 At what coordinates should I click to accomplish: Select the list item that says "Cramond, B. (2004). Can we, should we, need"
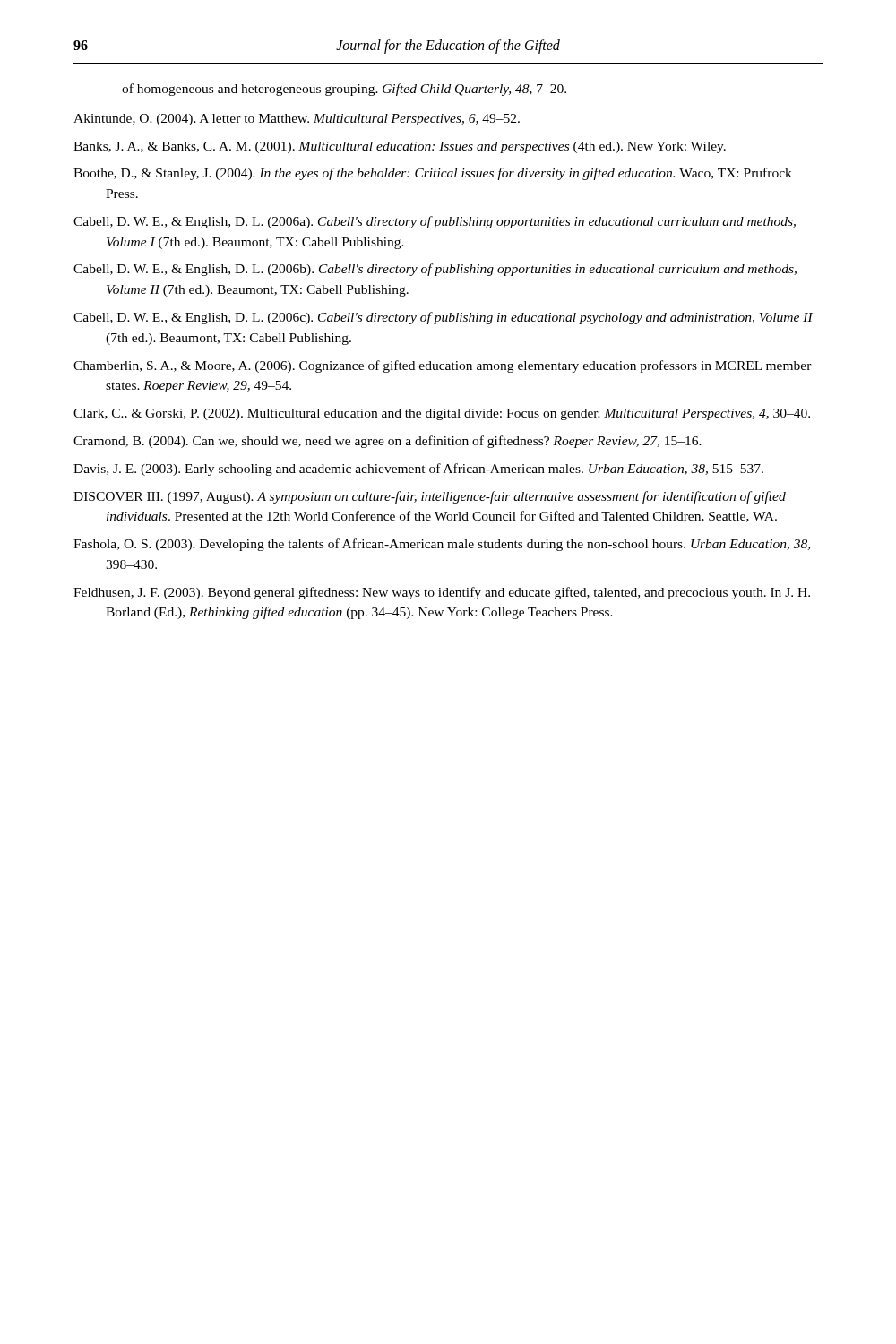pos(388,440)
